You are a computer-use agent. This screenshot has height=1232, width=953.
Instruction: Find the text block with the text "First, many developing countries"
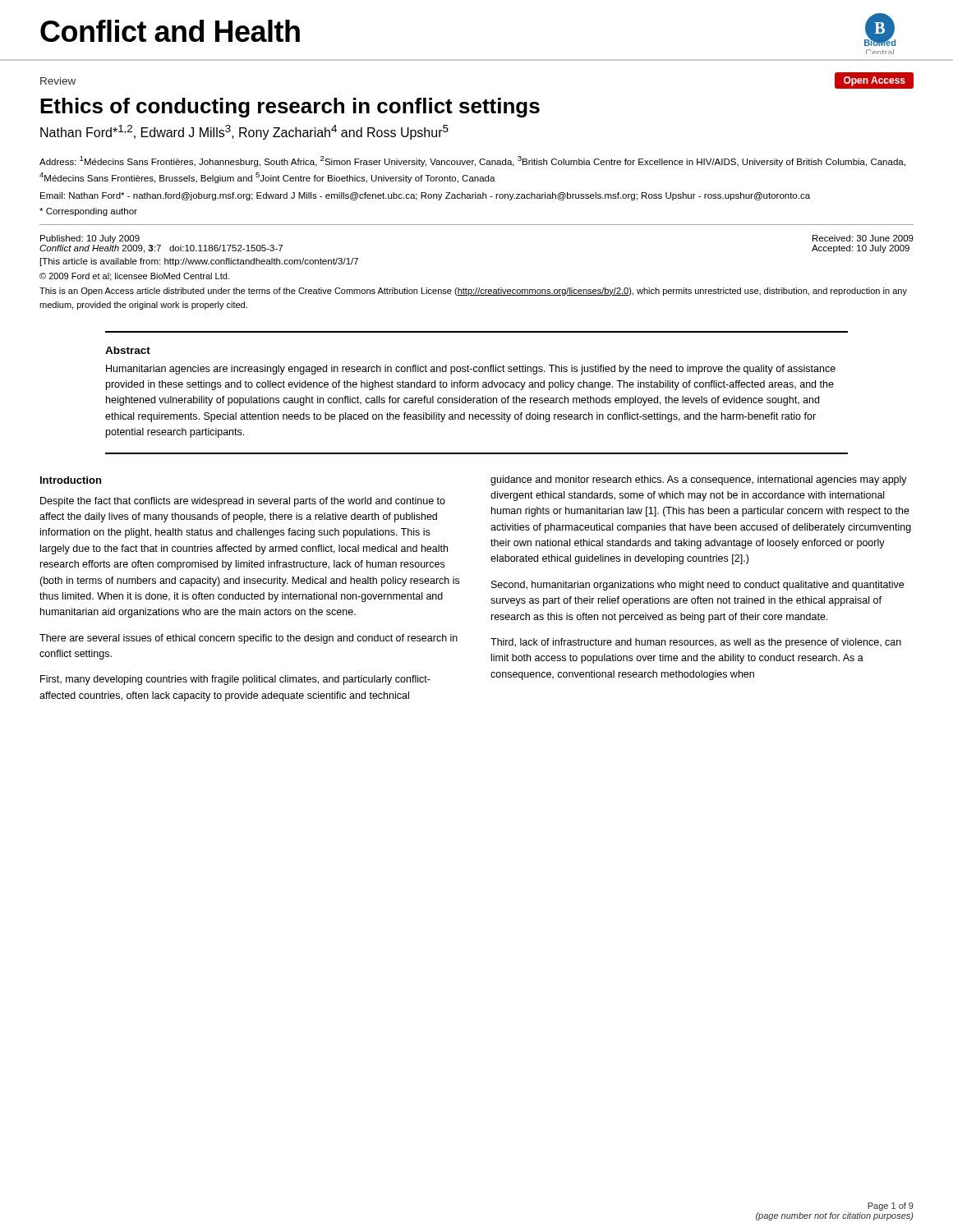[x=251, y=688]
